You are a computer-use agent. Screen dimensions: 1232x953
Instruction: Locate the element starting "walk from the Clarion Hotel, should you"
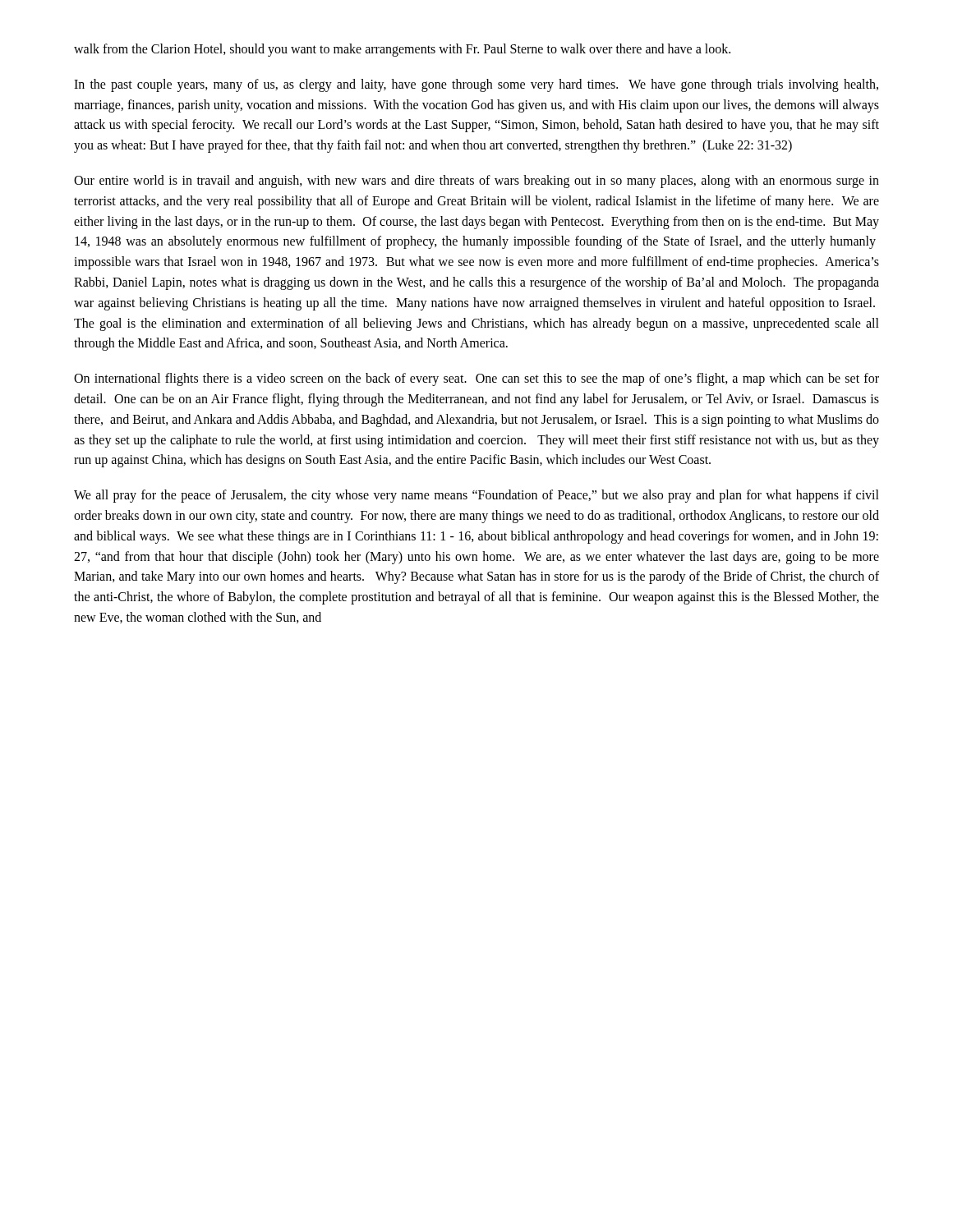point(403,49)
